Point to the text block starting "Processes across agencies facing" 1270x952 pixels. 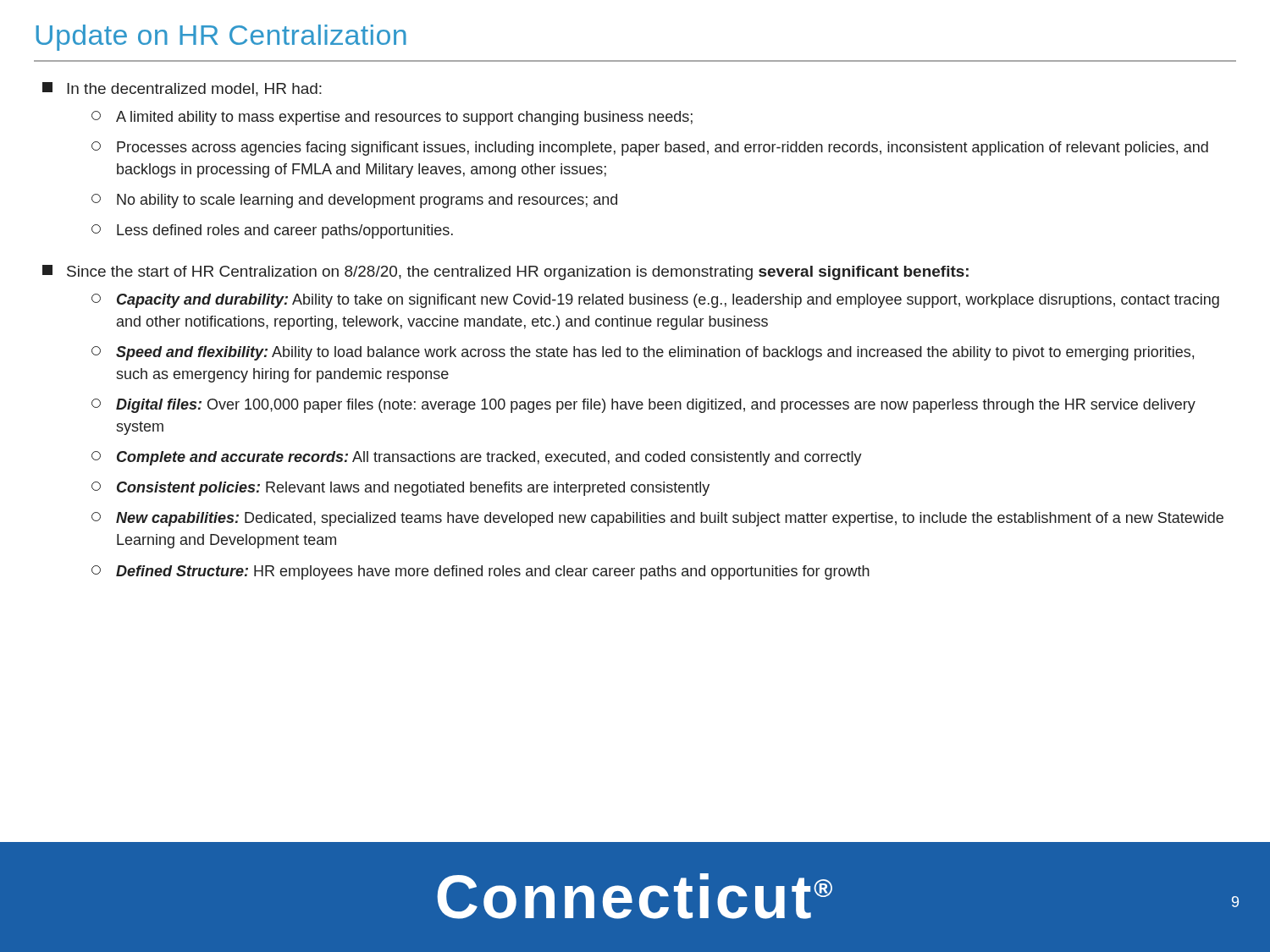tap(660, 158)
